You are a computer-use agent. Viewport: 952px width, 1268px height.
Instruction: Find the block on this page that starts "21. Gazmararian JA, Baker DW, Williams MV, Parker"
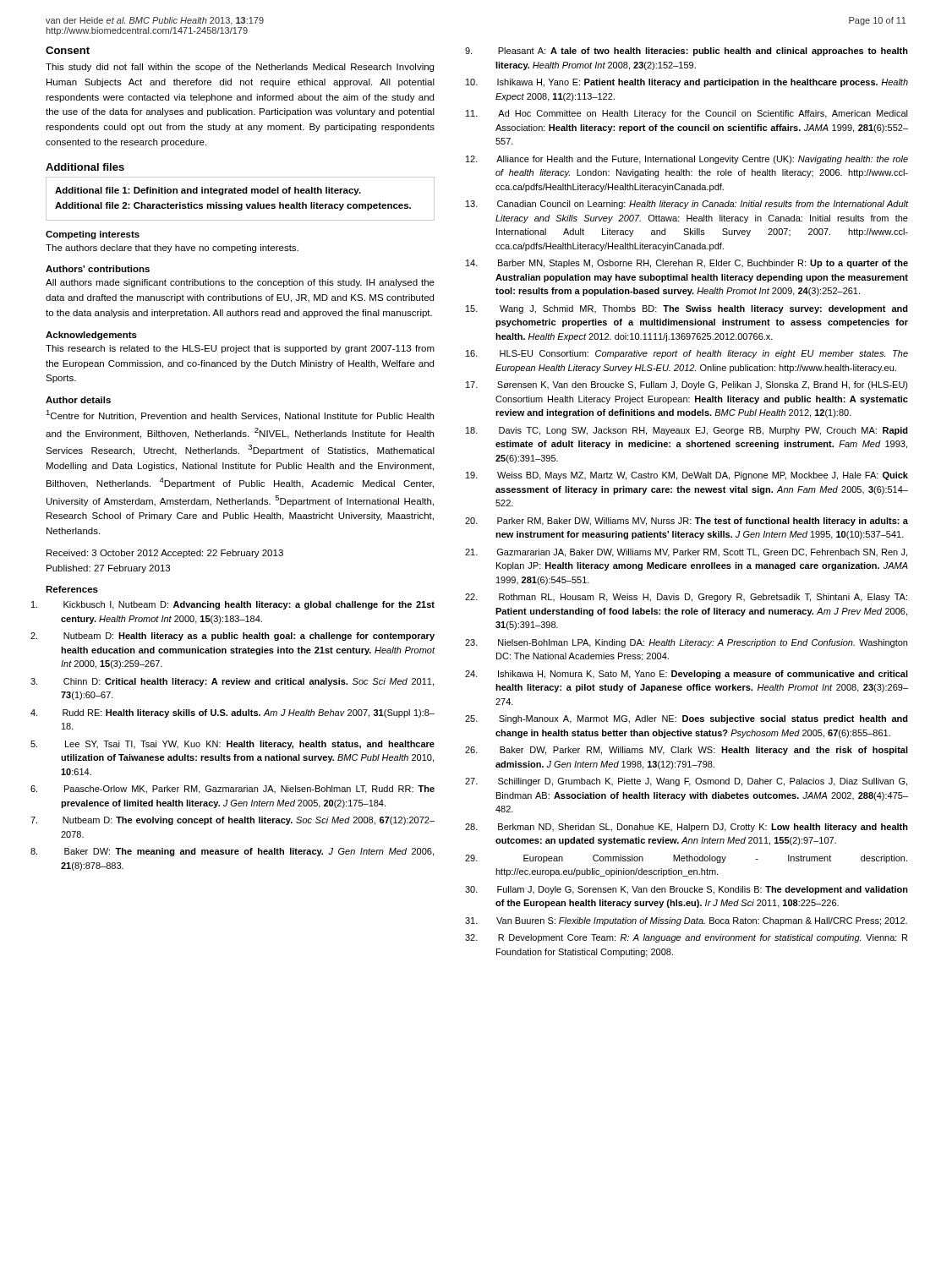click(x=694, y=565)
